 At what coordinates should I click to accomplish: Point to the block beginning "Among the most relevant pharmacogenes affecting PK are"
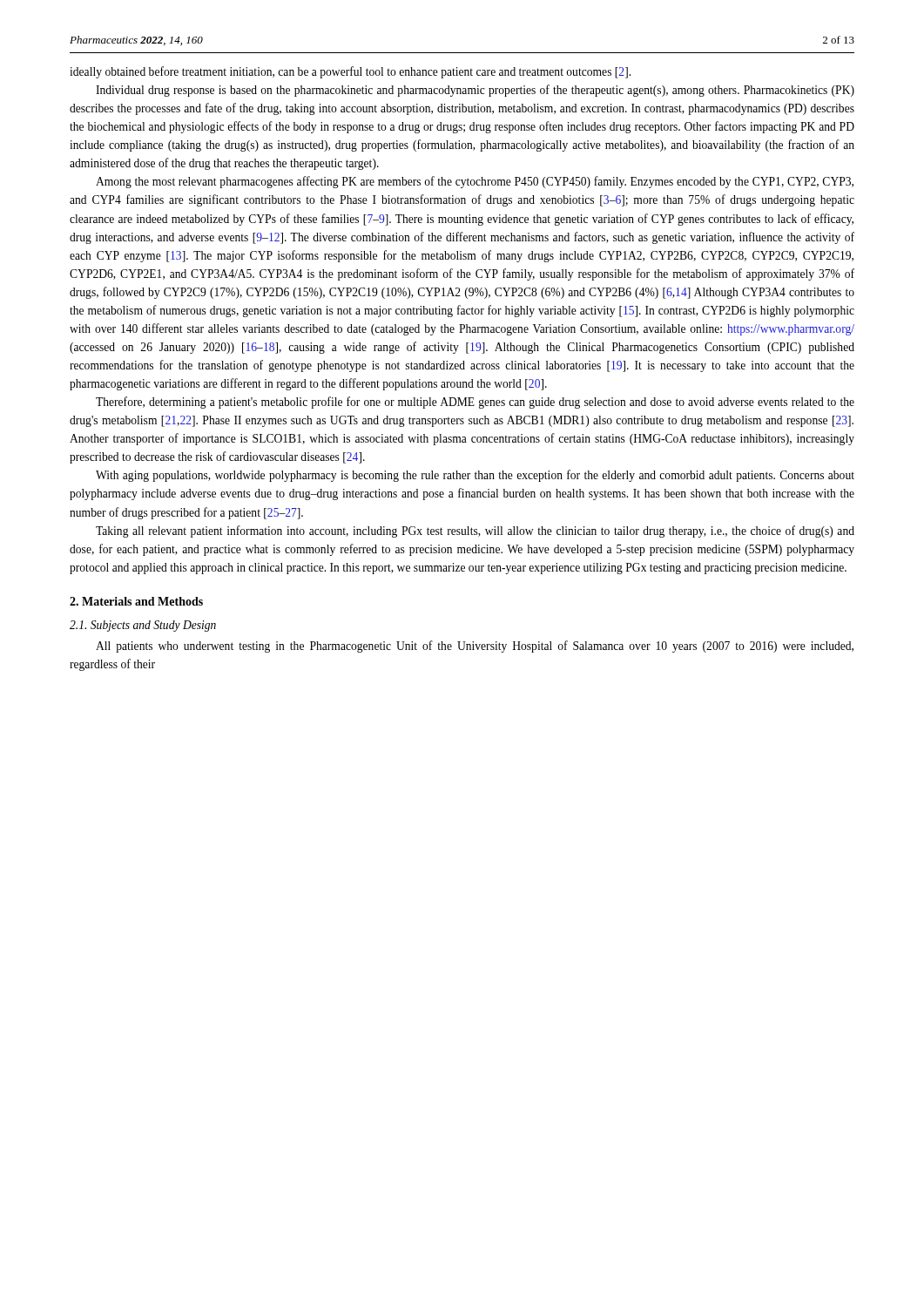tap(462, 283)
